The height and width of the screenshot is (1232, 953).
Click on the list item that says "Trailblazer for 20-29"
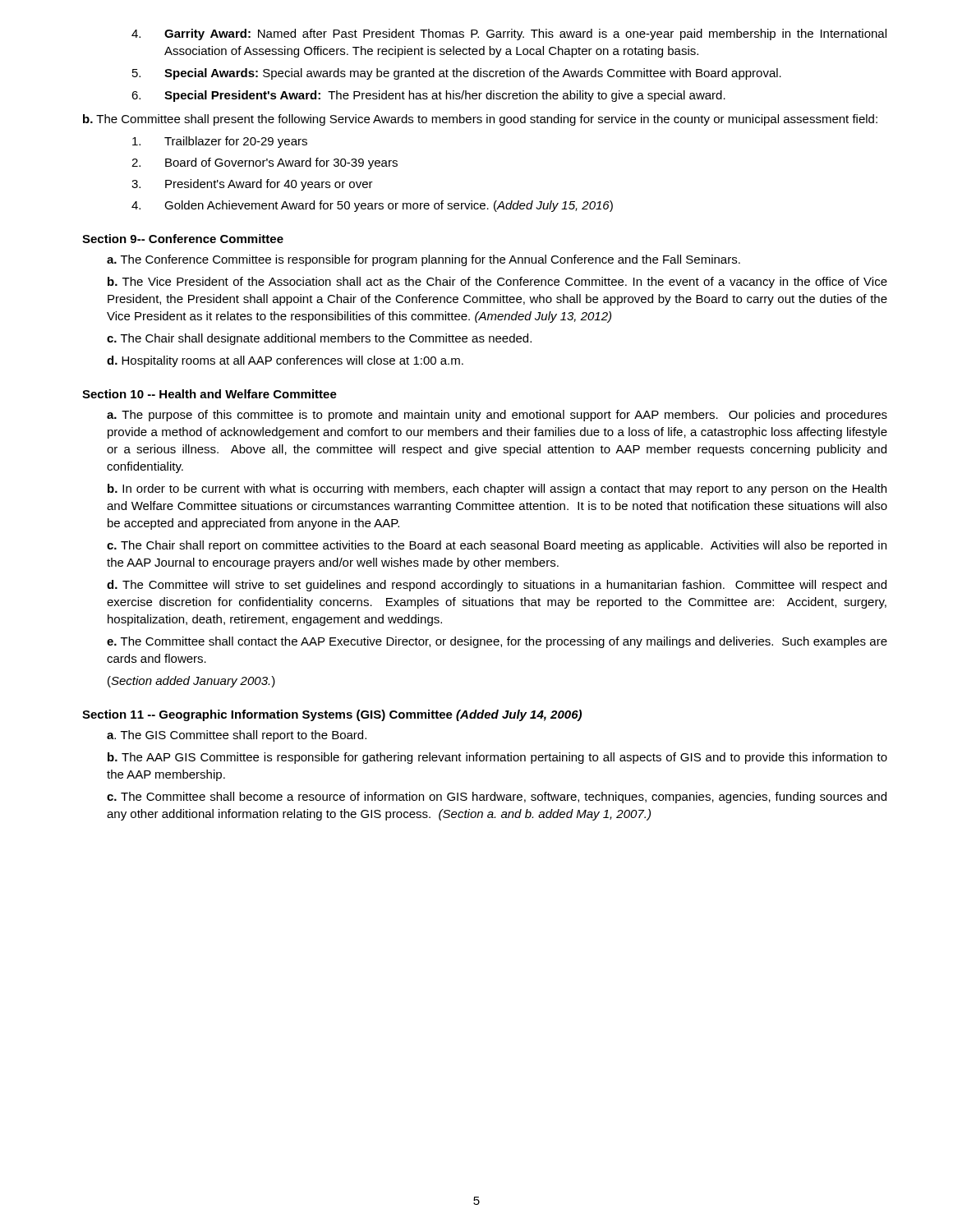(220, 141)
